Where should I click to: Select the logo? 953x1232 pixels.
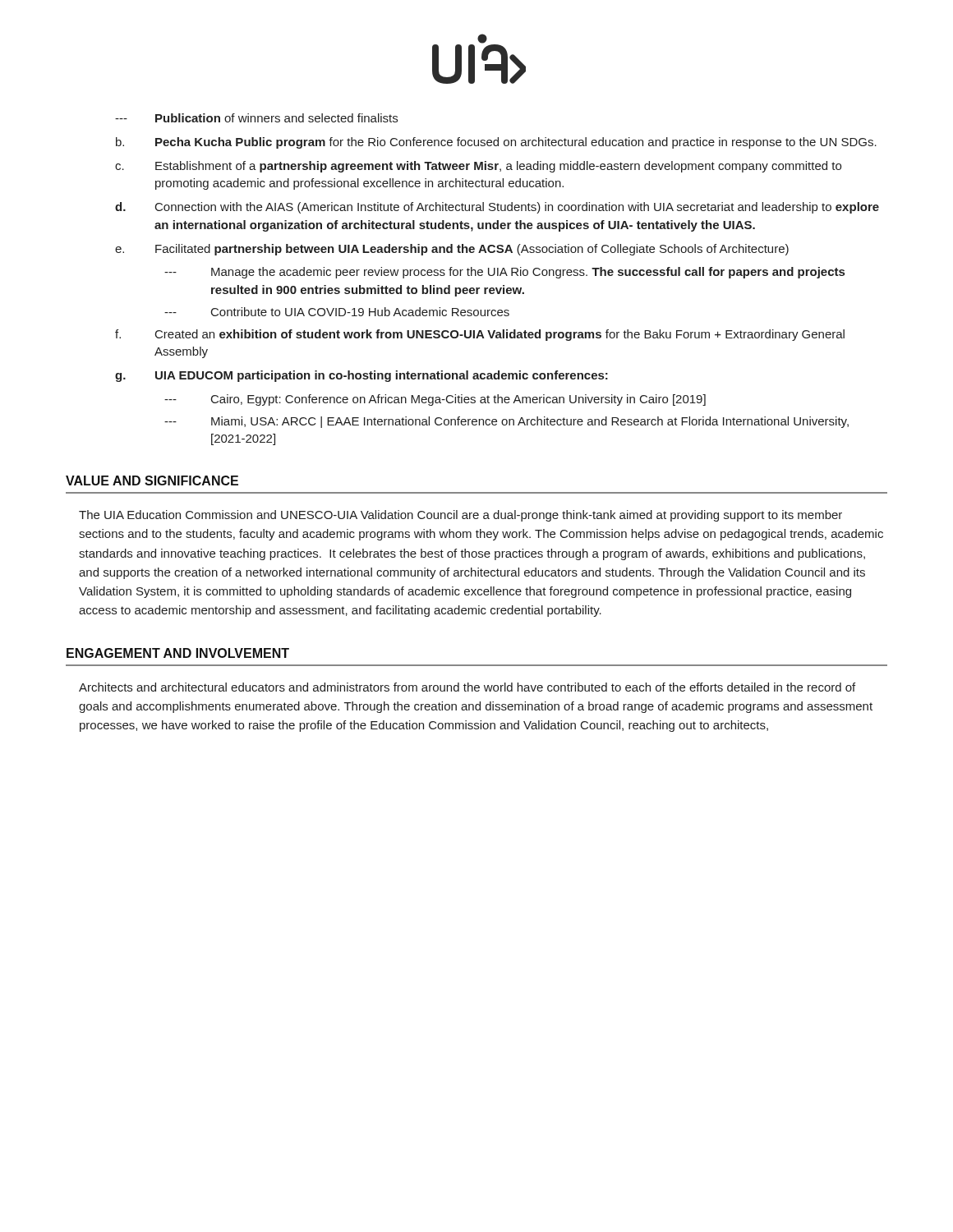coord(476,64)
